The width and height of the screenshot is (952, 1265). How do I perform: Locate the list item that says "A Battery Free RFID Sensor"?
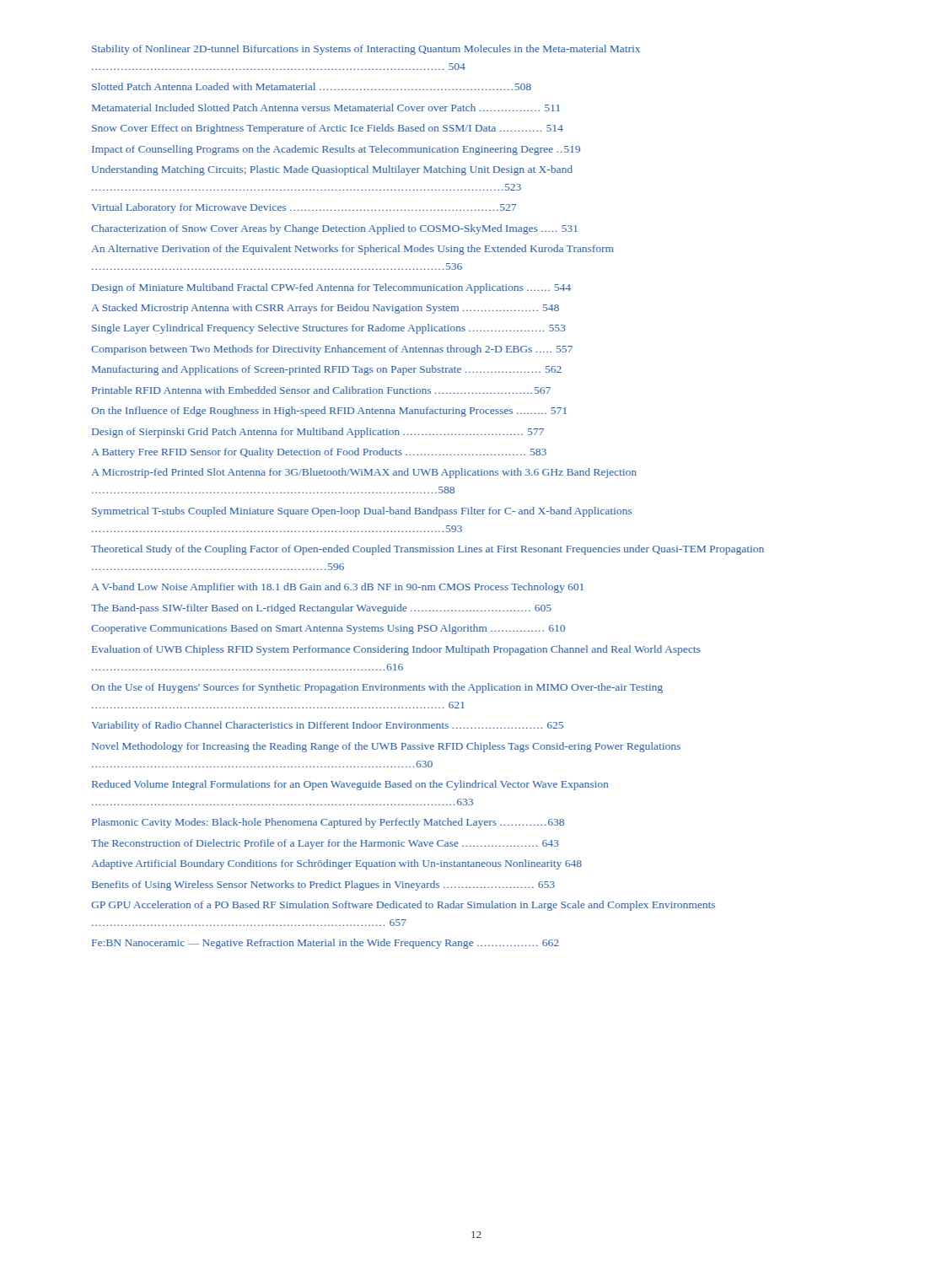[476, 452]
